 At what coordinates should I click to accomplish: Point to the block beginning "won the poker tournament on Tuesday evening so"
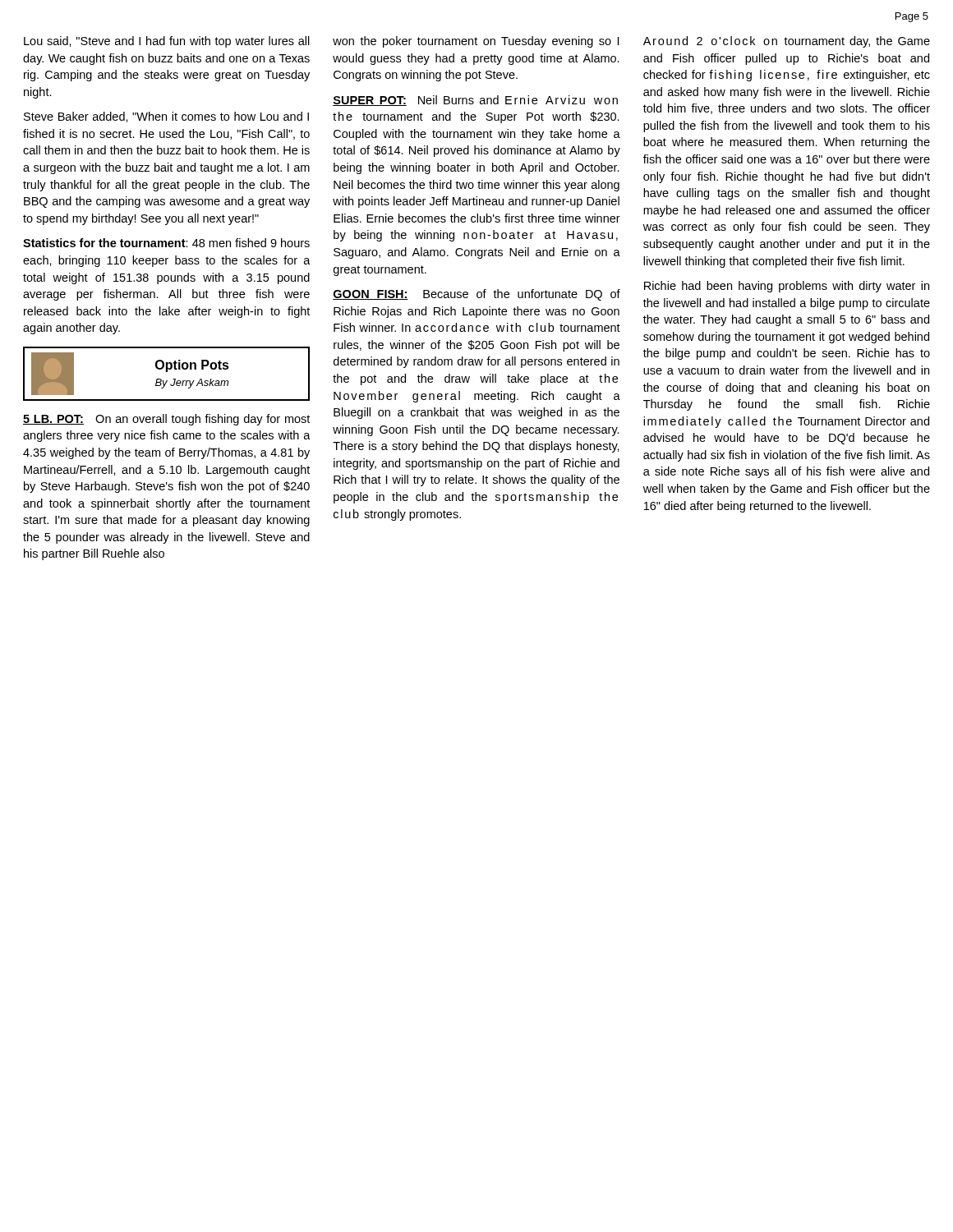[476, 58]
